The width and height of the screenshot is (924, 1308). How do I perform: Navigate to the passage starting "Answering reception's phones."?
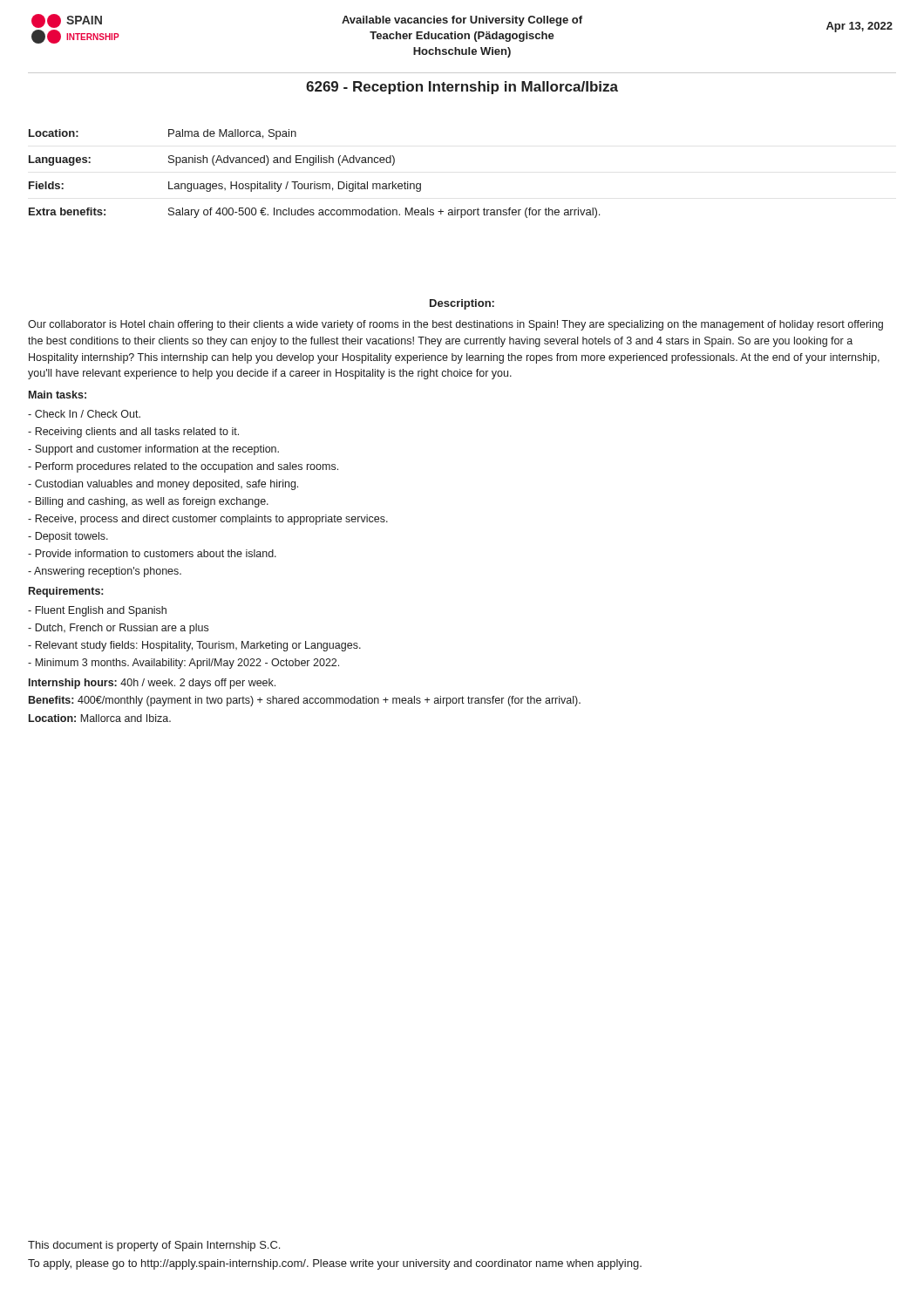coord(105,571)
